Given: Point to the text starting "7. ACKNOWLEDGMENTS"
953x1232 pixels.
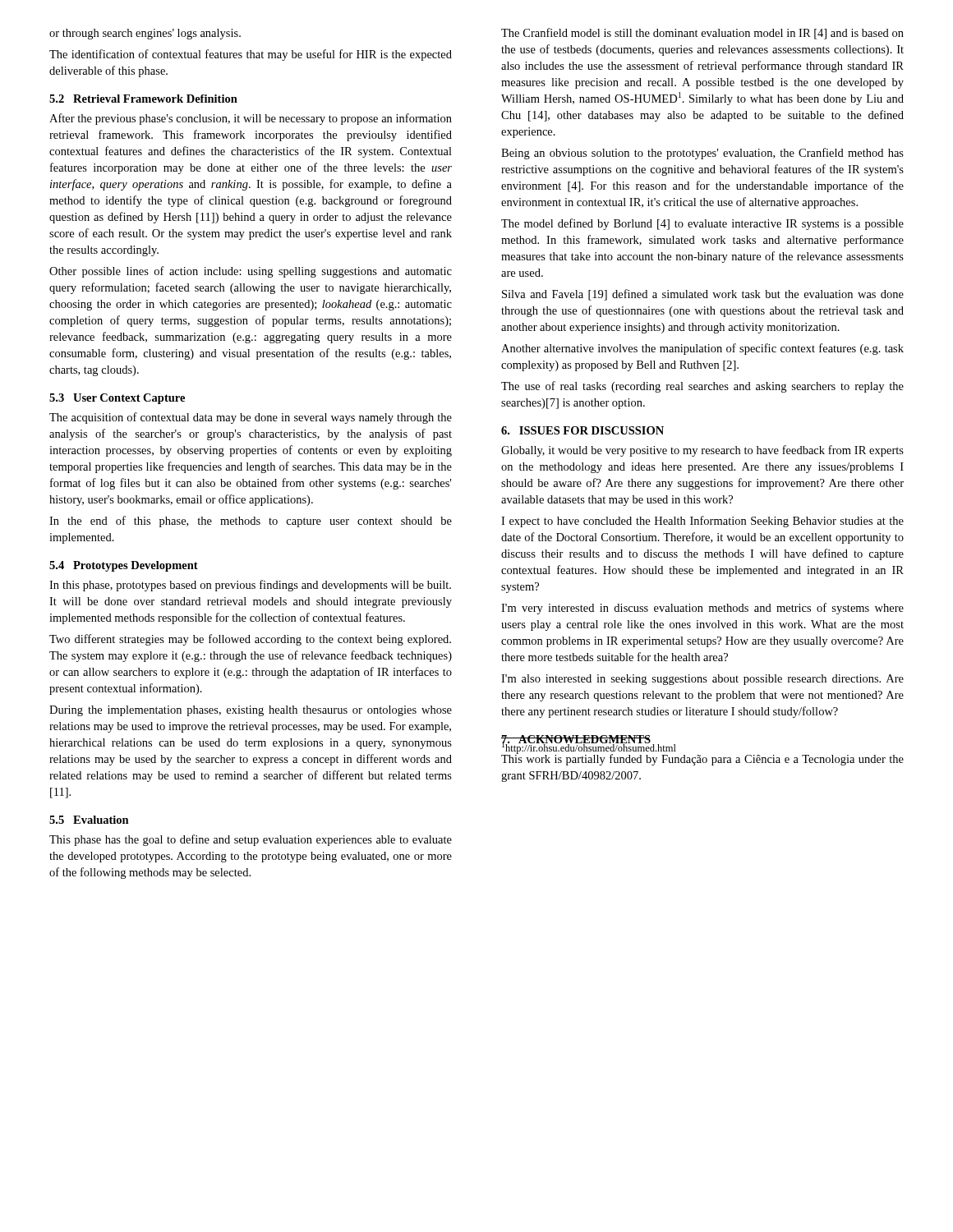Looking at the screenshot, I should point(576,739).
